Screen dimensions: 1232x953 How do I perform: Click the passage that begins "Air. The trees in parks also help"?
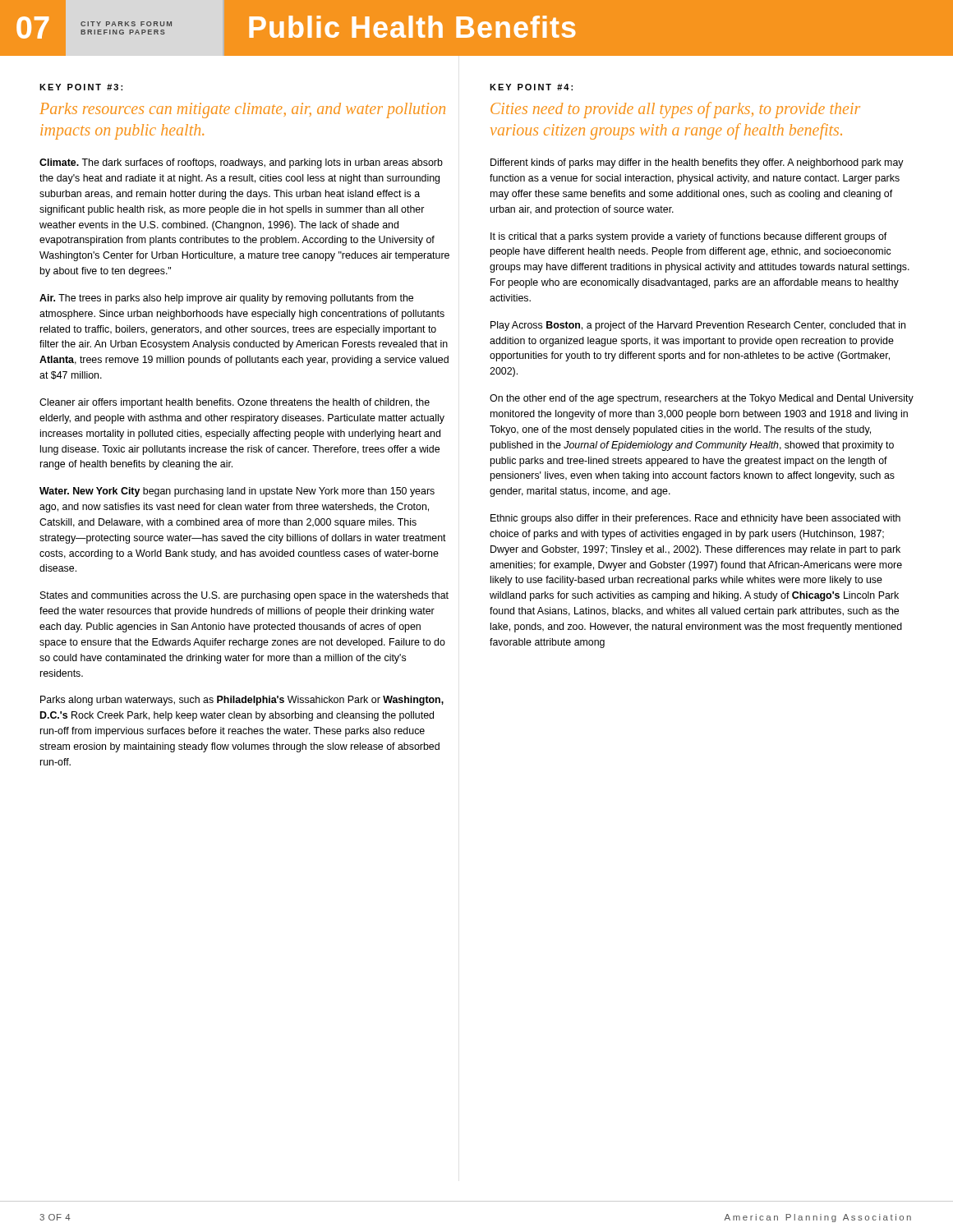pyautogui.click(x=244, y=337)
